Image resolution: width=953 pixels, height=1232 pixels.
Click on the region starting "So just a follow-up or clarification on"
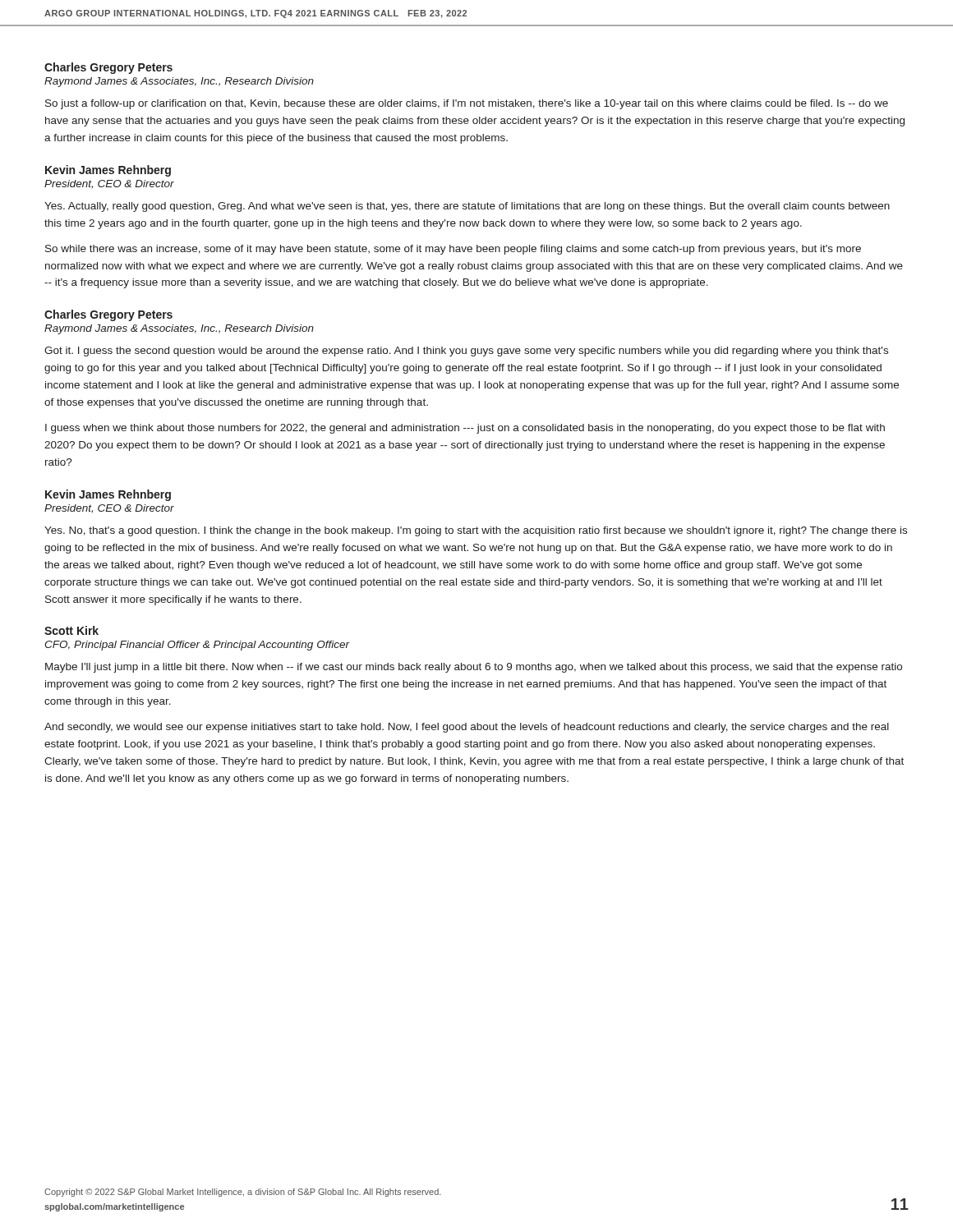click(x=475, y=120)
